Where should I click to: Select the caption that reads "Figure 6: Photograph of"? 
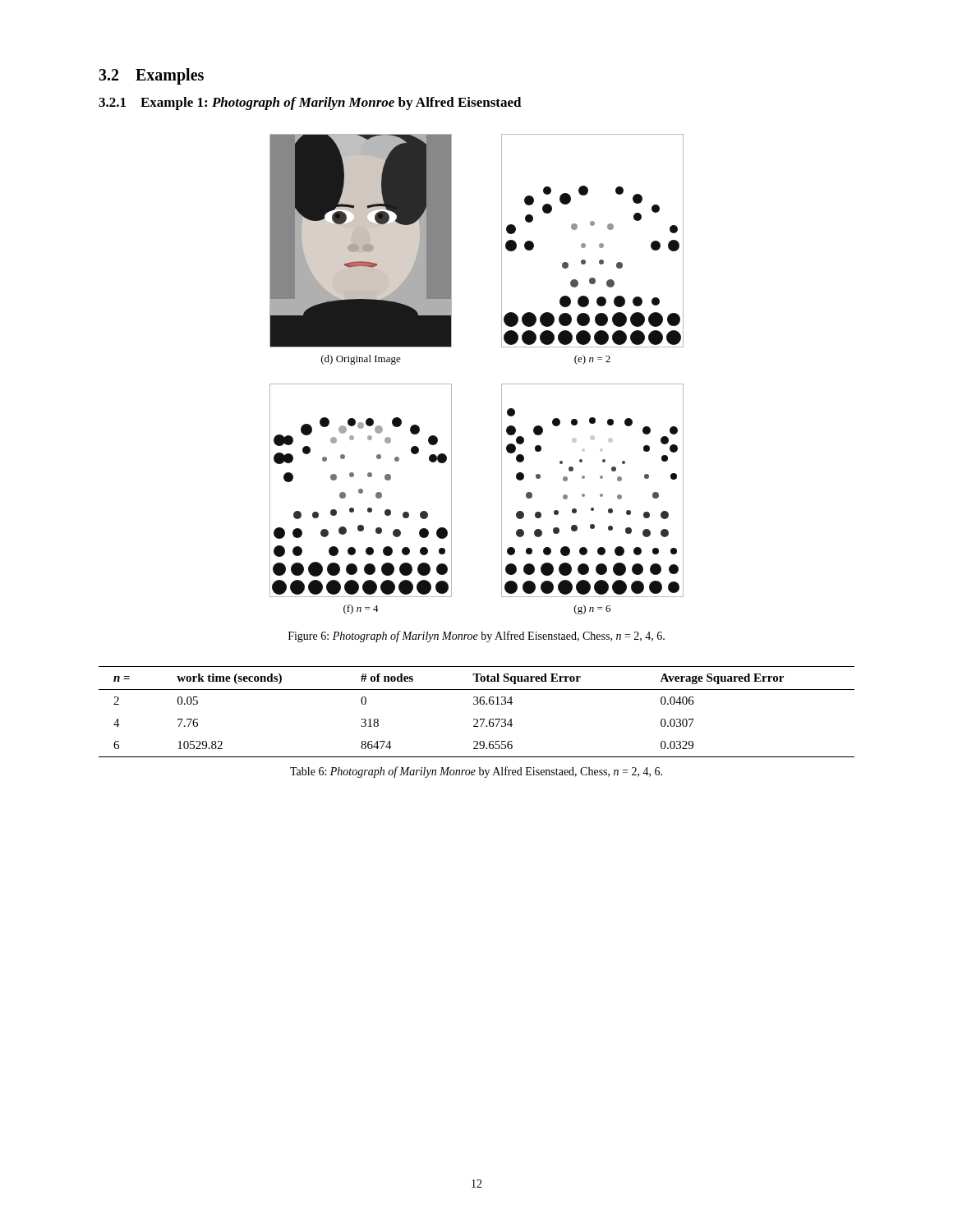[476, 636]
